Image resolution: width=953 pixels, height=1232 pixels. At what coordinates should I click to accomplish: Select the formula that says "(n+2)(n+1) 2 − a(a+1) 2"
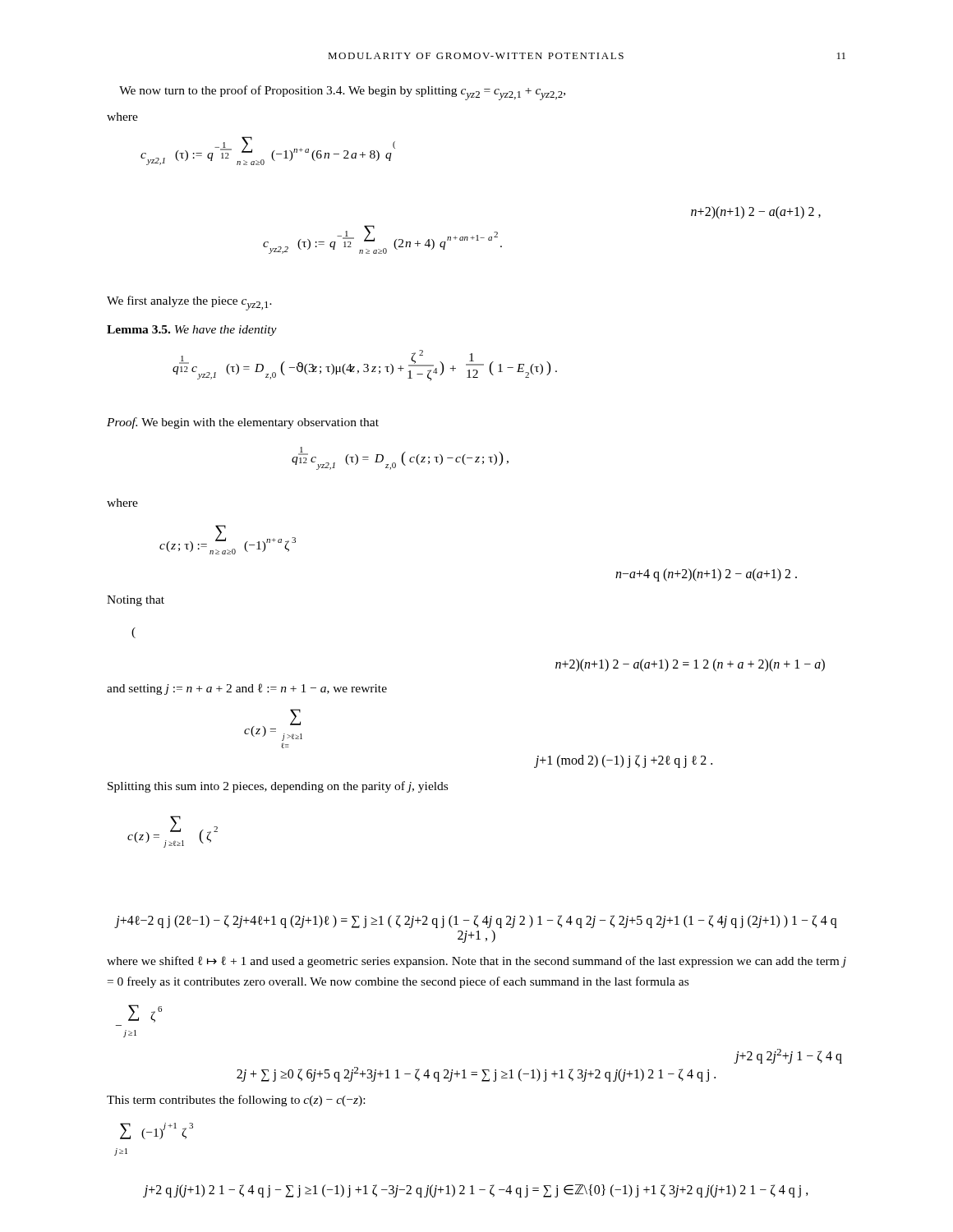134,633
